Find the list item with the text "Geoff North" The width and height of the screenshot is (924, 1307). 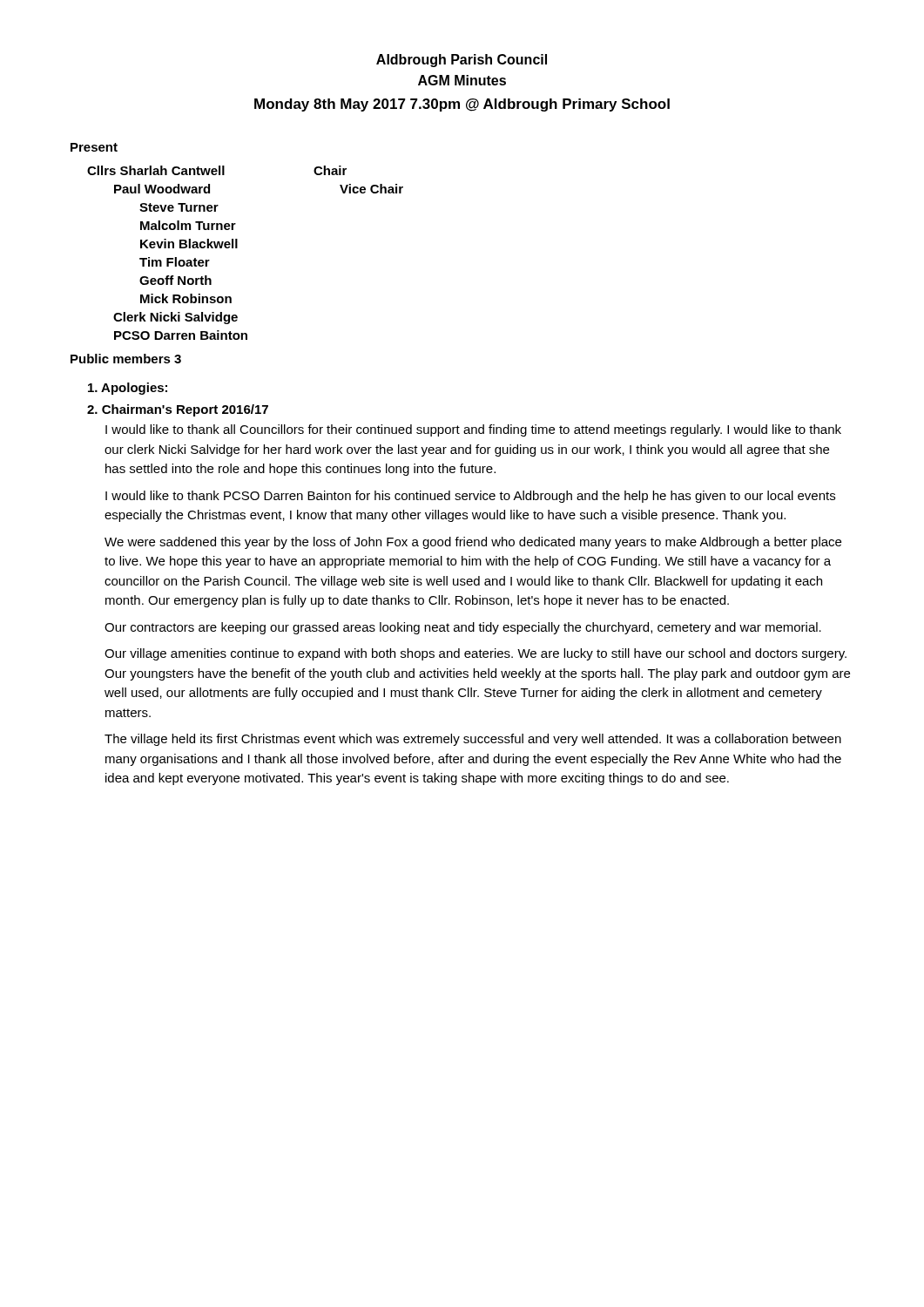(x=175, y=280)
